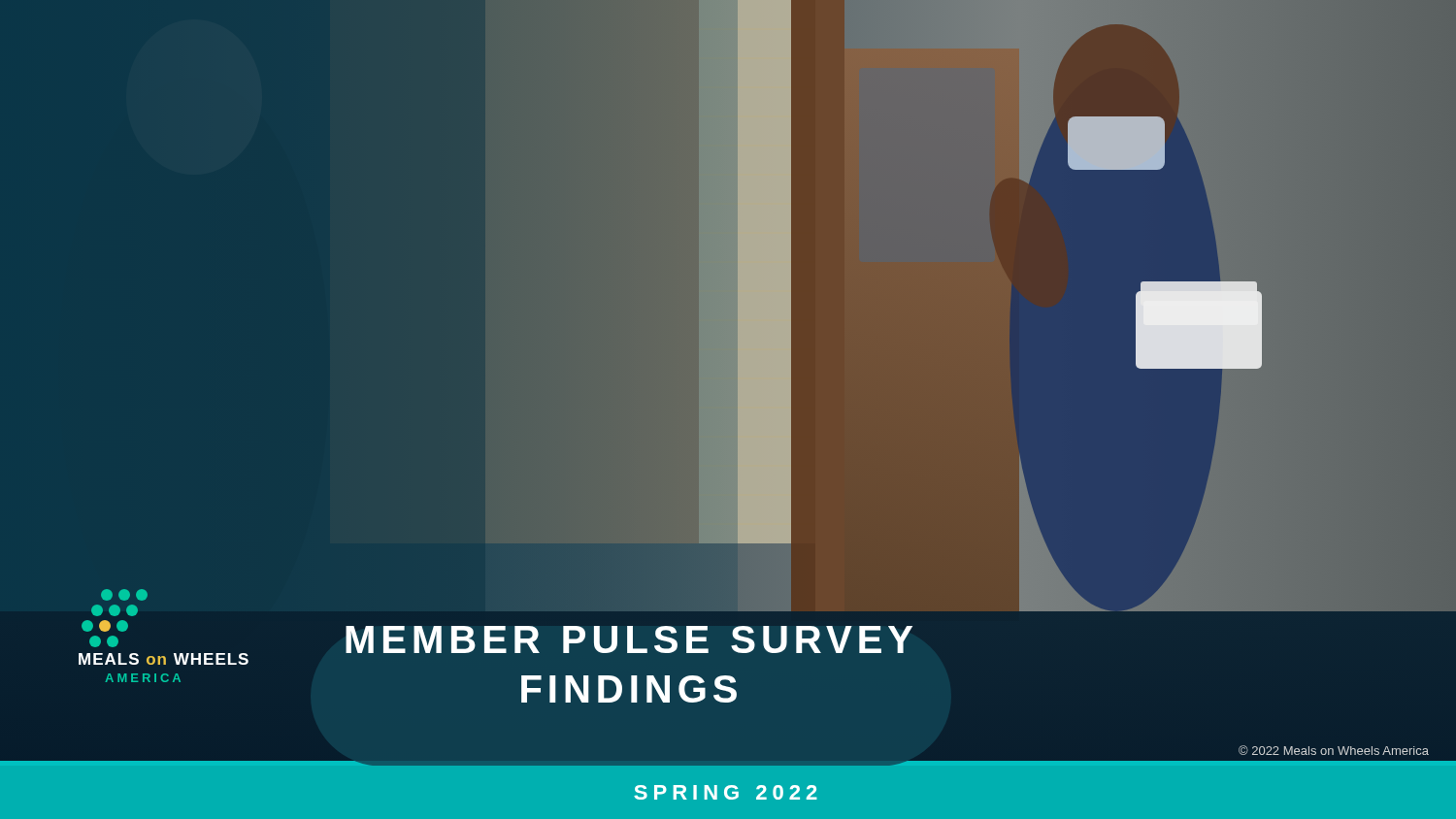Viewport: 1456px width, 819px height.
Task: Find the region starting "SPRING 2022"
Action: [x=728, y=792]
